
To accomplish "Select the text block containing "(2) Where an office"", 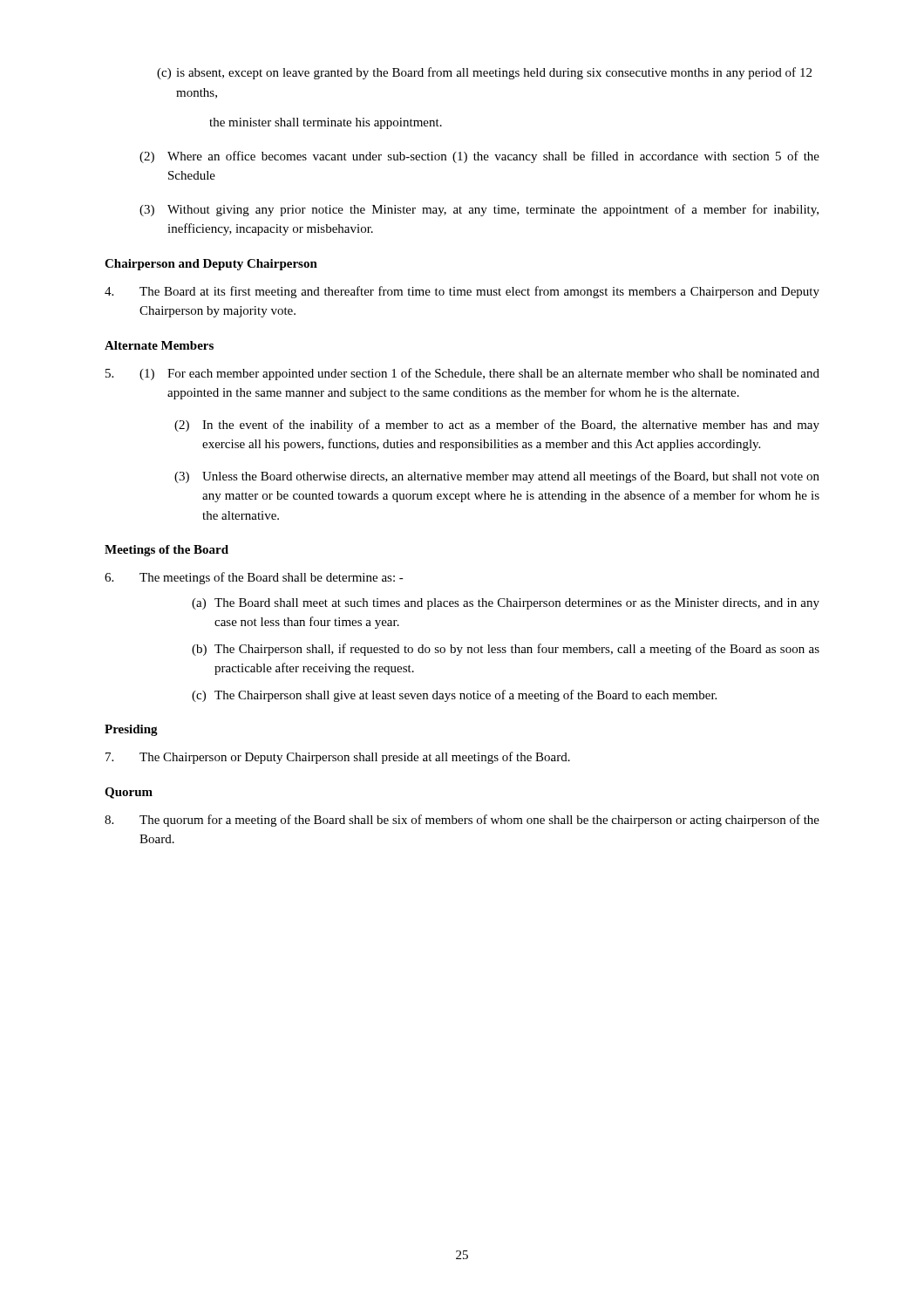I will [x=479, y=166].
